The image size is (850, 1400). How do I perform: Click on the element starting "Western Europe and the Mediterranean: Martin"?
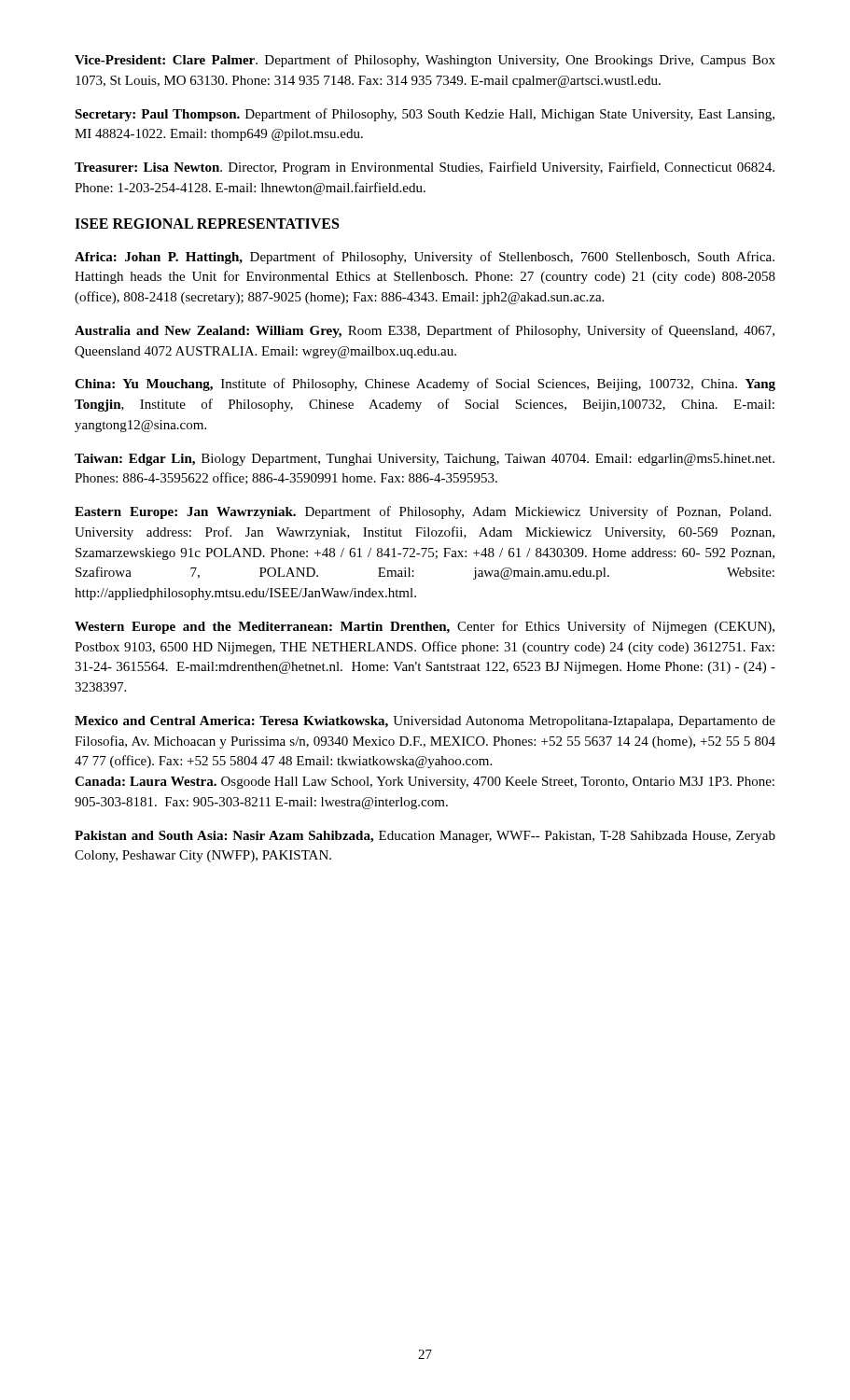[425, 657]
